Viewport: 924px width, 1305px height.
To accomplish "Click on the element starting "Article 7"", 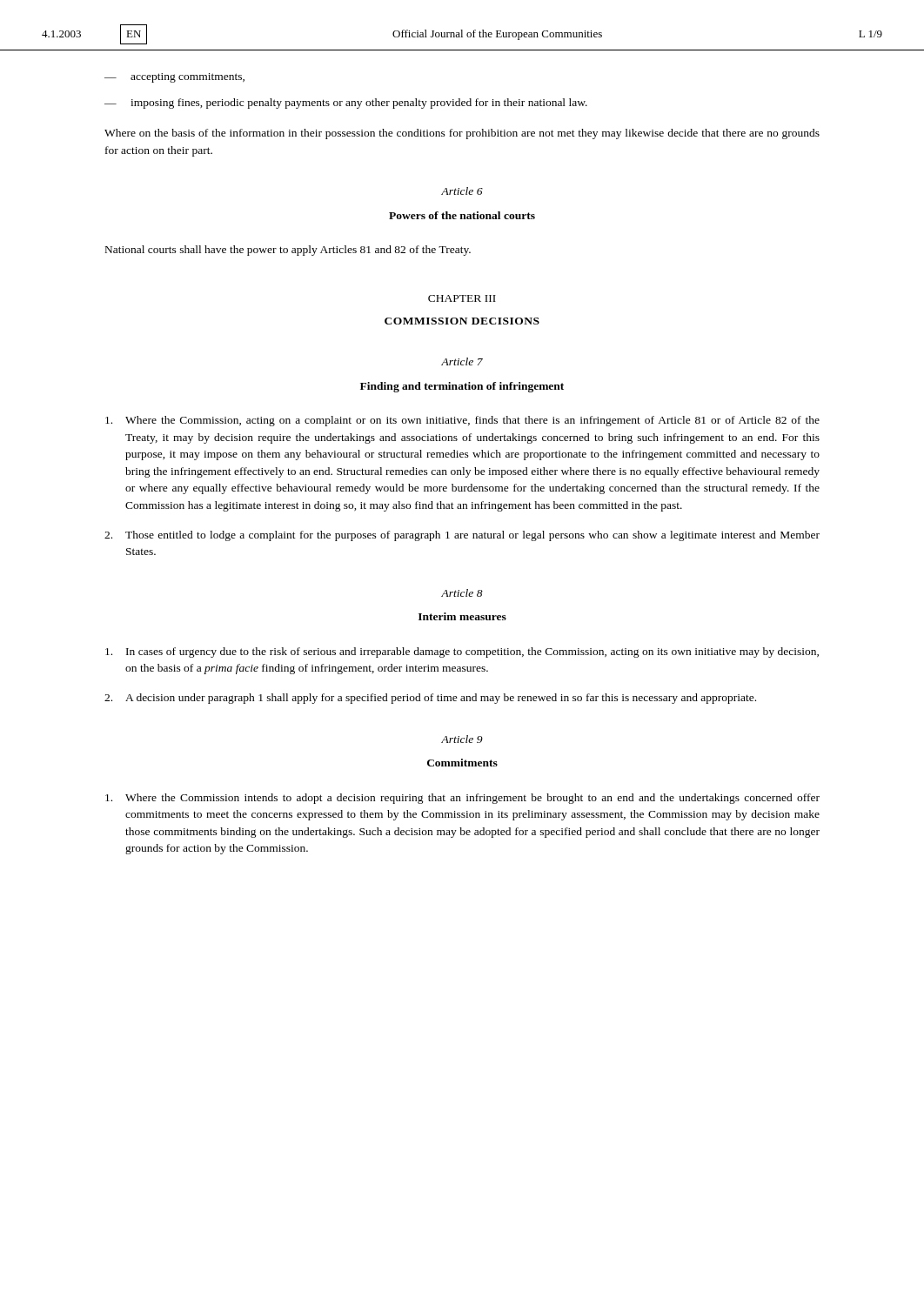I will pos(462,361).
